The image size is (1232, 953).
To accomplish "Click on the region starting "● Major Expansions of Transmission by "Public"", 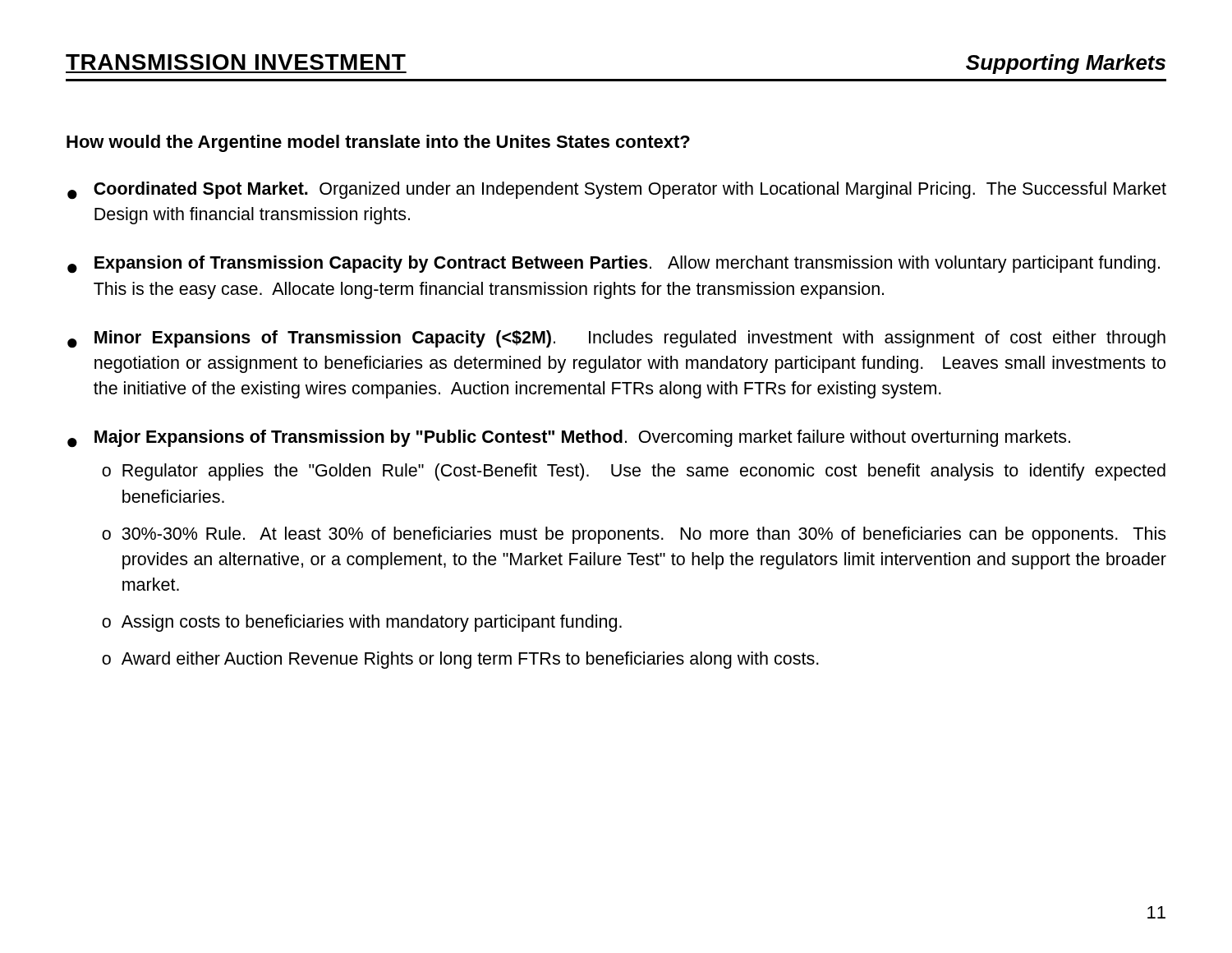I will tap(616, 554).
